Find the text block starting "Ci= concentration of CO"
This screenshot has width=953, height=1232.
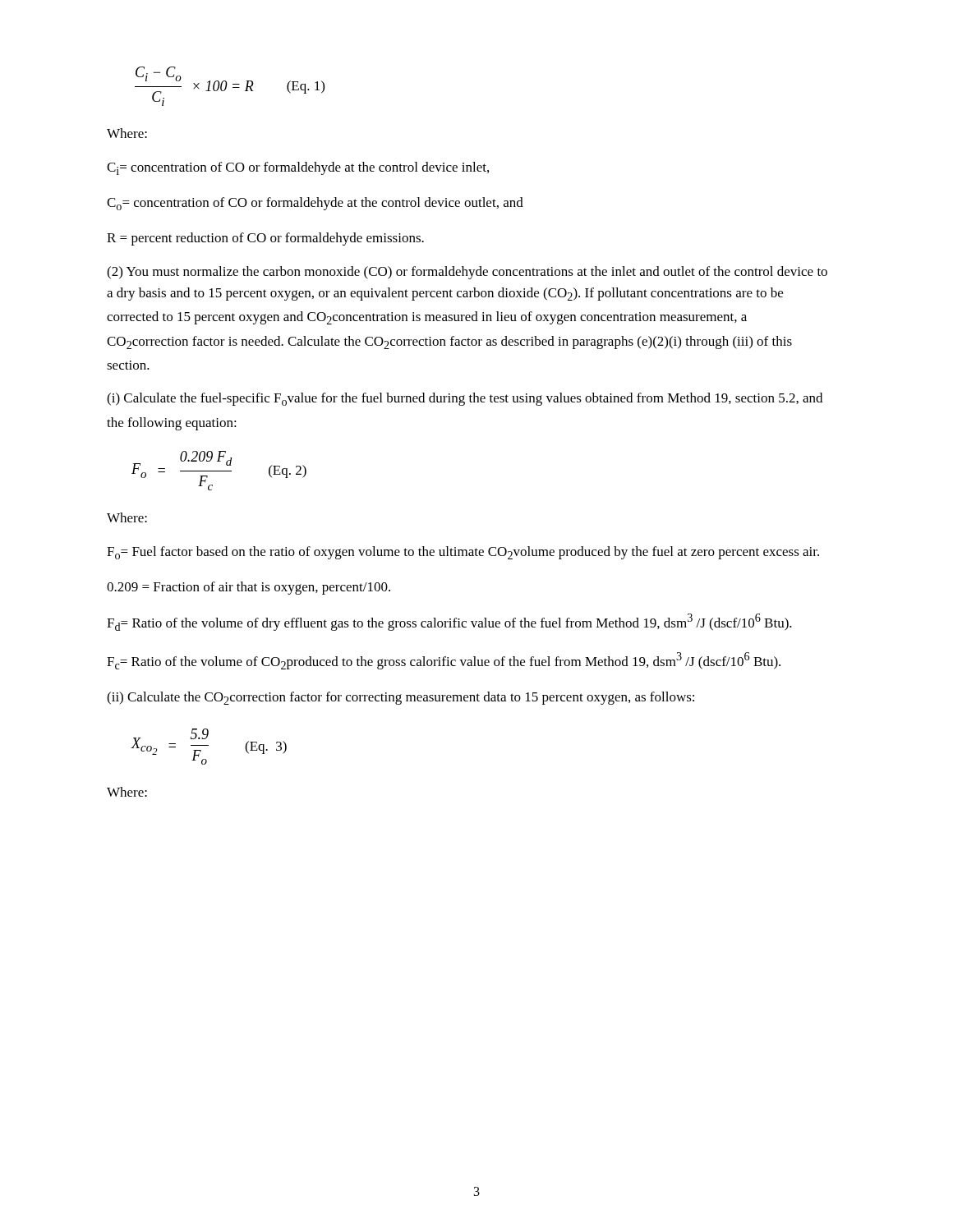(x=298, y=168)
